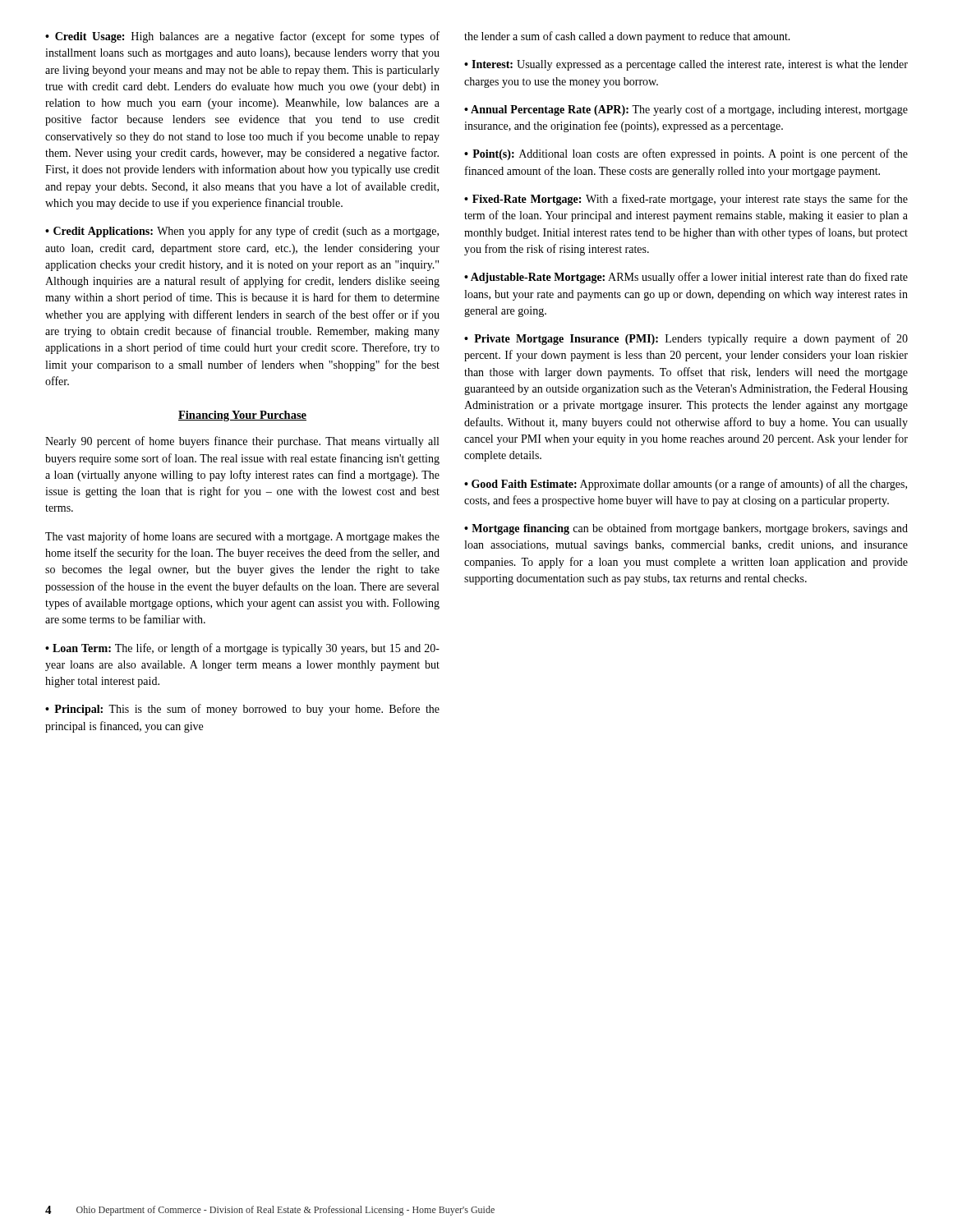Point to the text block starting "• Fixed-Rate Mortgage: With a fixed-rate mortgage,"
This screenshot has width=953, height=1232.
(x=686, y=224)
